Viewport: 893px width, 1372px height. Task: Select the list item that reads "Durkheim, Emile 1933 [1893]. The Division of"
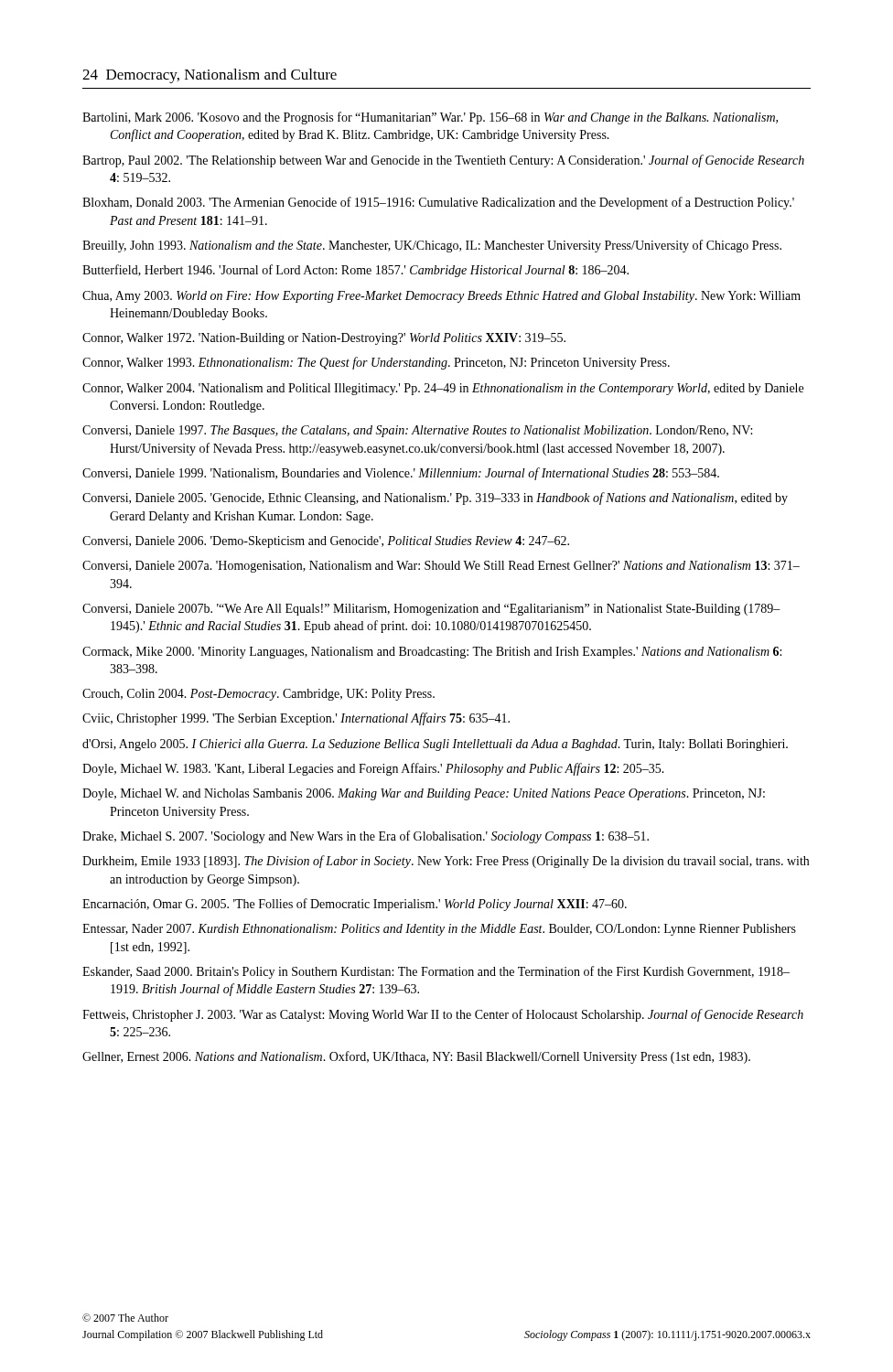446,870
